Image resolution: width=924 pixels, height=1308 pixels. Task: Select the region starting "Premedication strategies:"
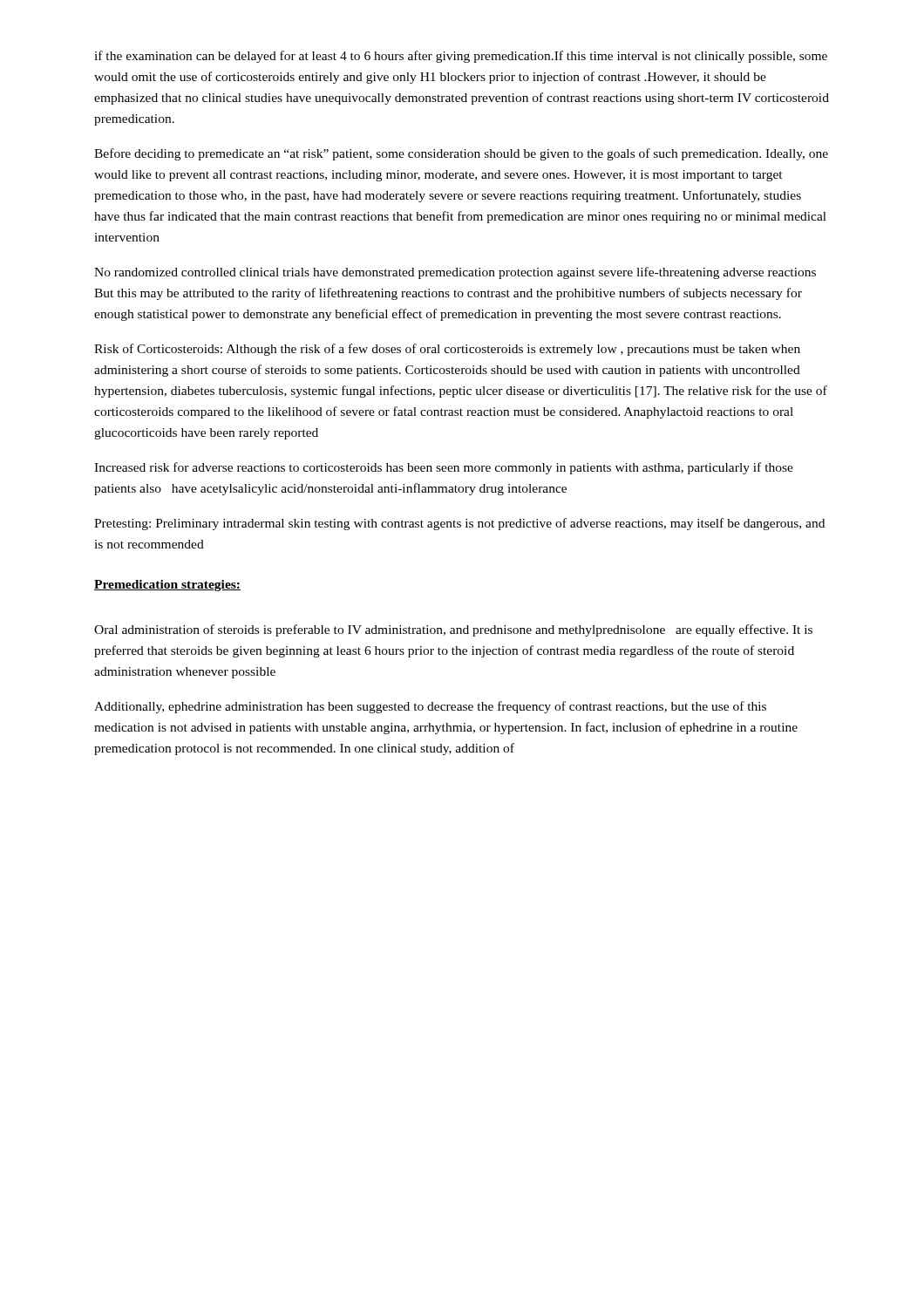pyautogui.click(x=167, y=585)
